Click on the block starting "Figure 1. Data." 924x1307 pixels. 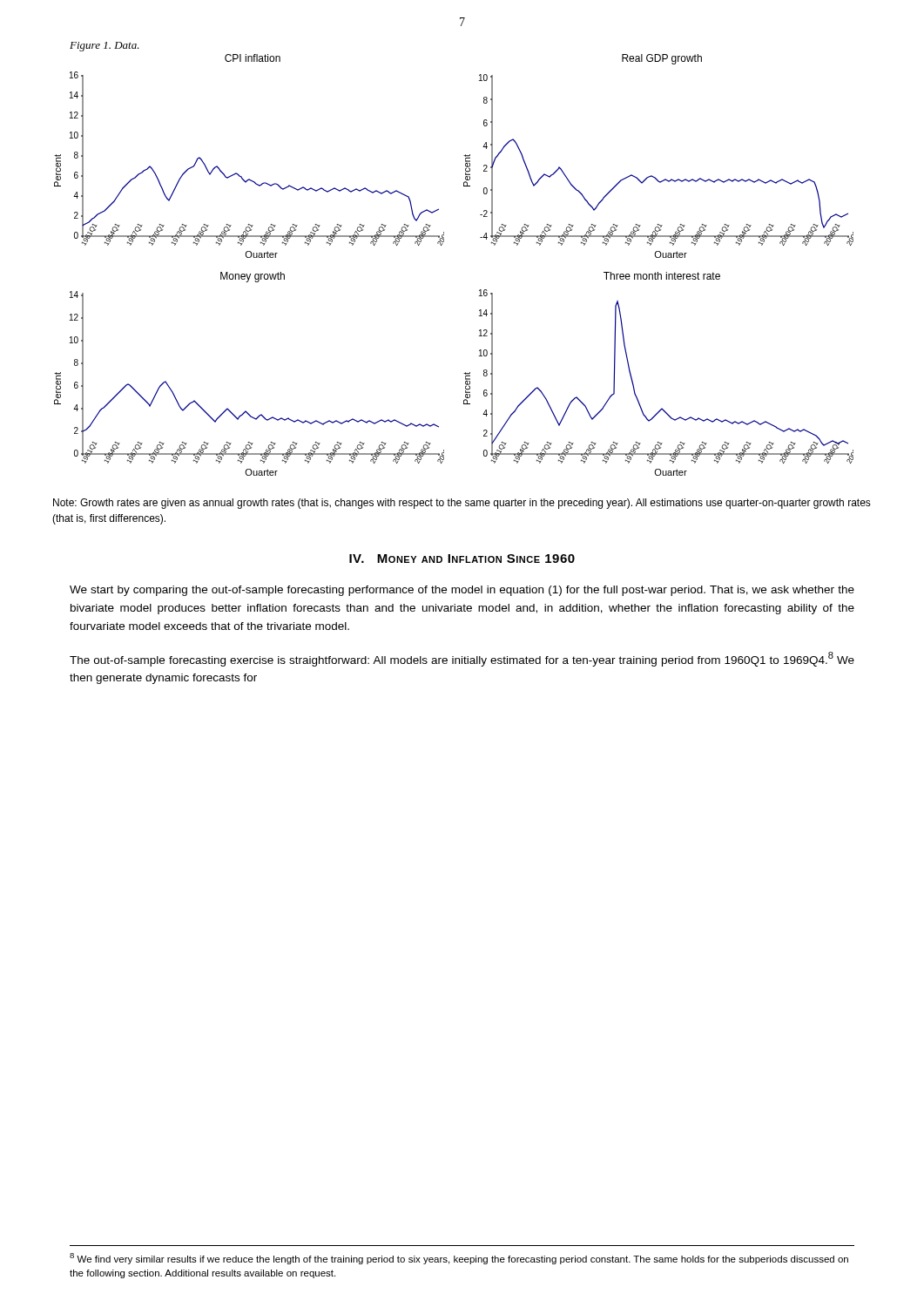105,45
